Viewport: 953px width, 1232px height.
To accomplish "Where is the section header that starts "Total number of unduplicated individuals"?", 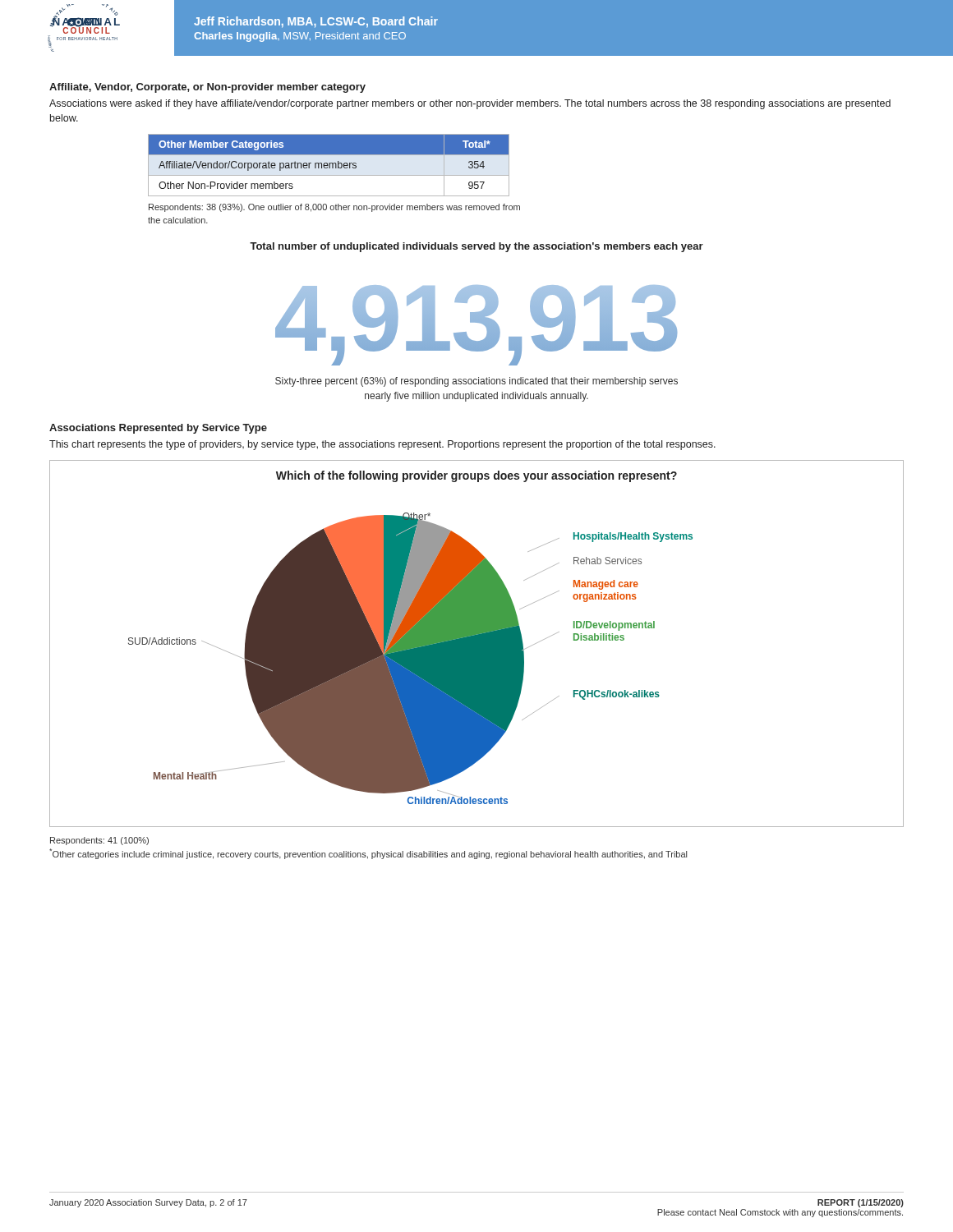I will (x=476, y=246).
